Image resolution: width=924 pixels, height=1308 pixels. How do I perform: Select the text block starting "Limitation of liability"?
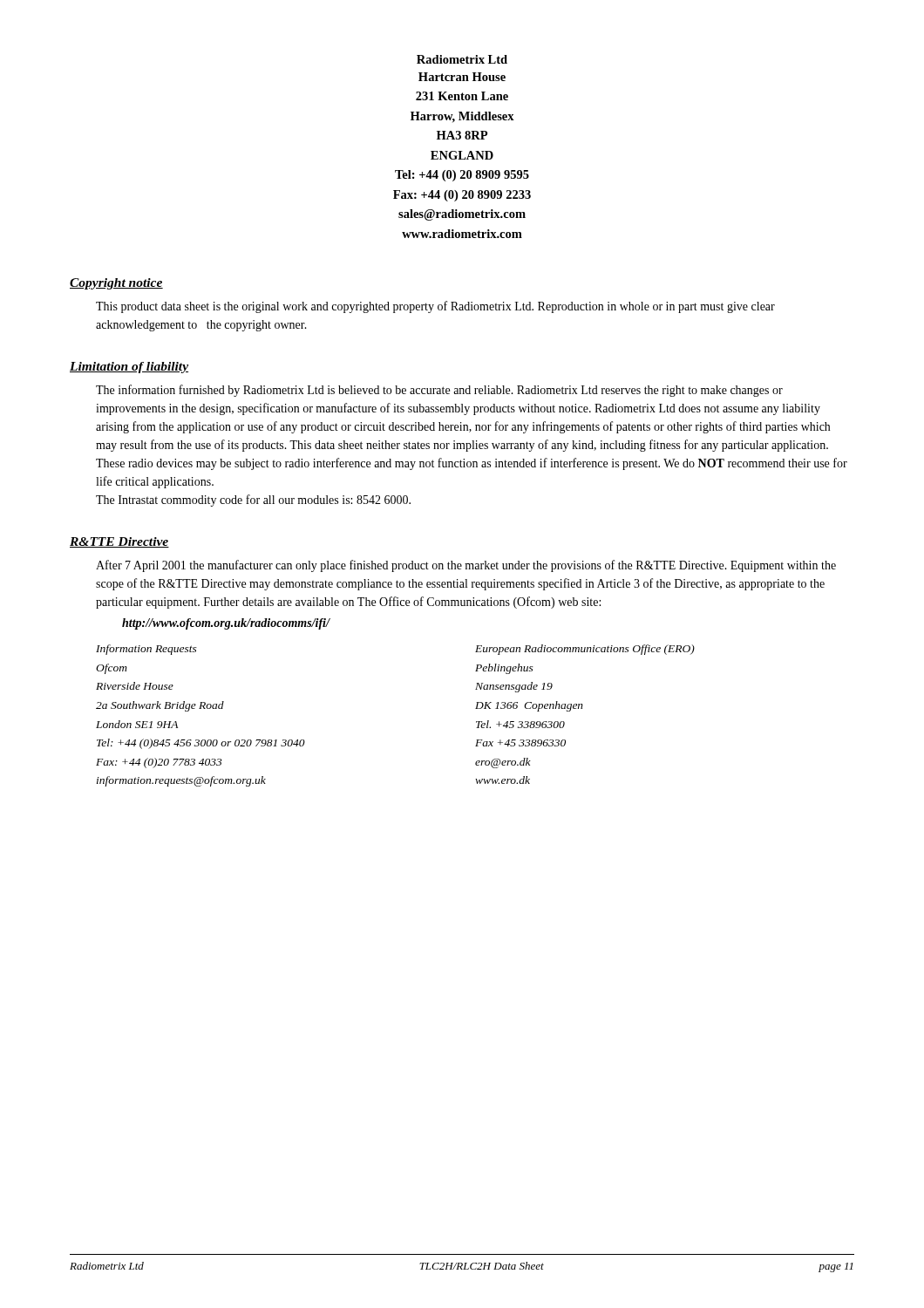pyautogui.click(x=129, y=366)
